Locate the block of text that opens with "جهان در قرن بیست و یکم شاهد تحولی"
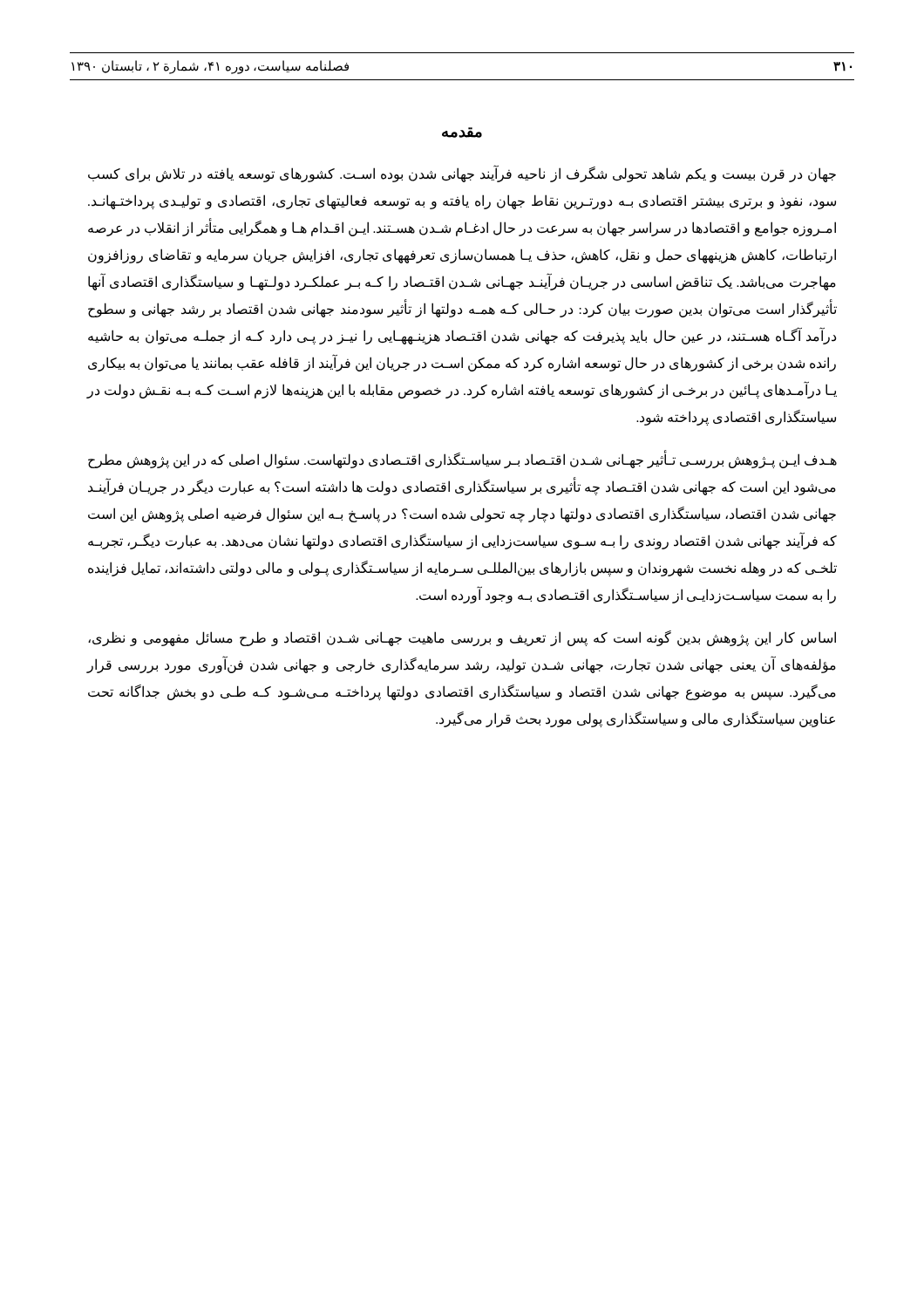Image resolution: width=924 pixels, height=1308 pixels. (x=462, y=296)
